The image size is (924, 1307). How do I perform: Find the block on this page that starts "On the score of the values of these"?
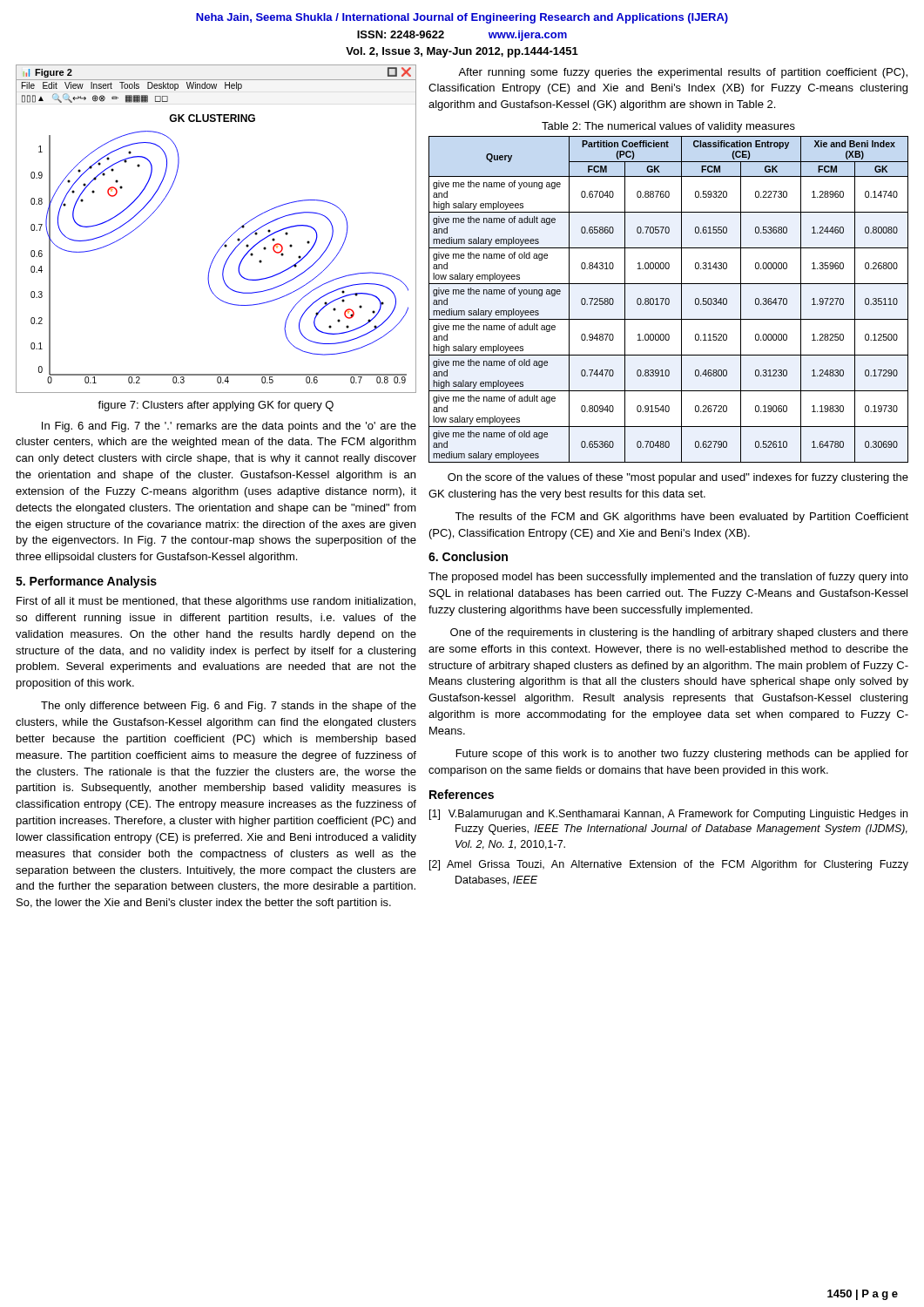pyautogui.click(x=668, y=485)
